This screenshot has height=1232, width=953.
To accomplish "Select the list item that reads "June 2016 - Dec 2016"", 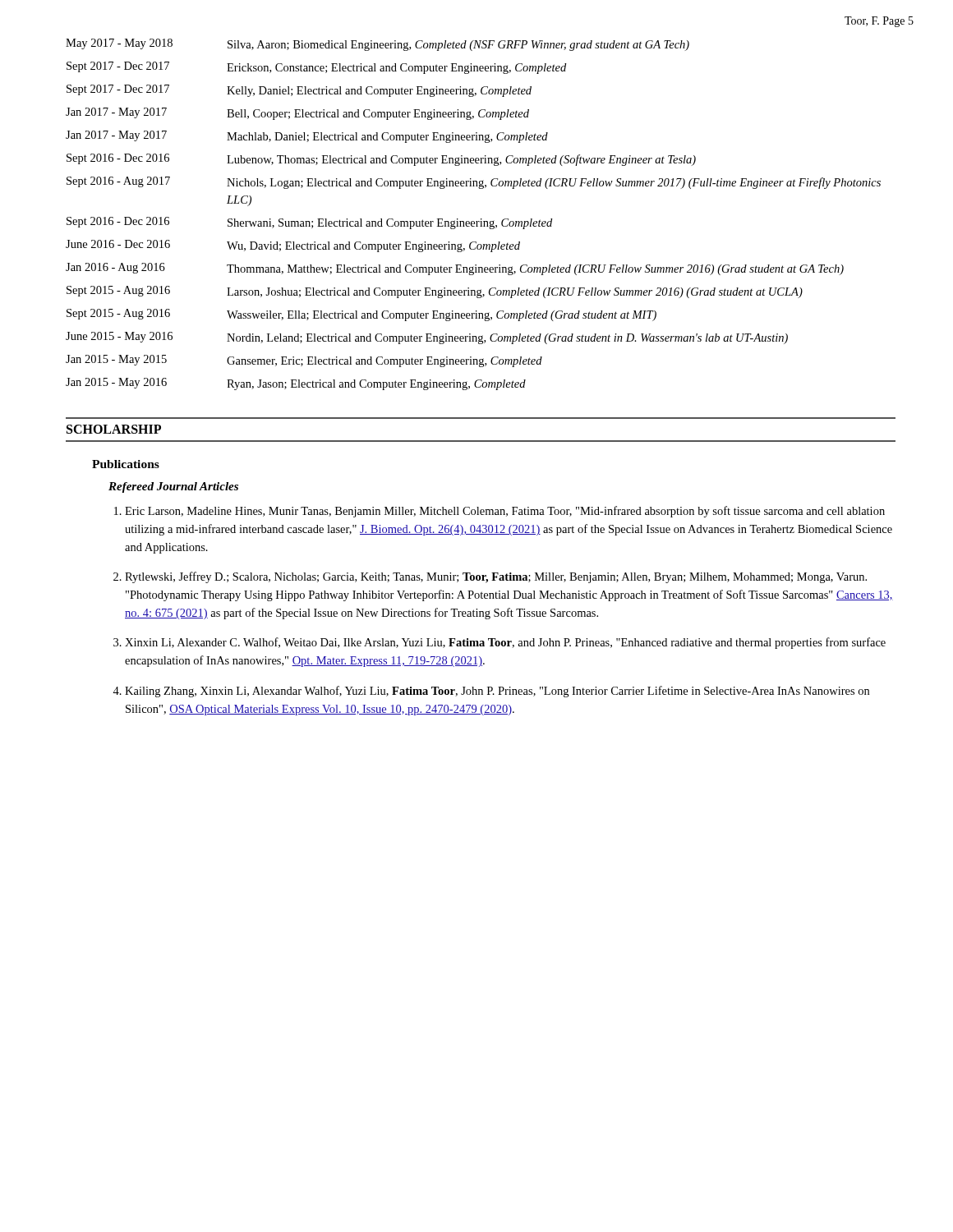I will (481, 246).
